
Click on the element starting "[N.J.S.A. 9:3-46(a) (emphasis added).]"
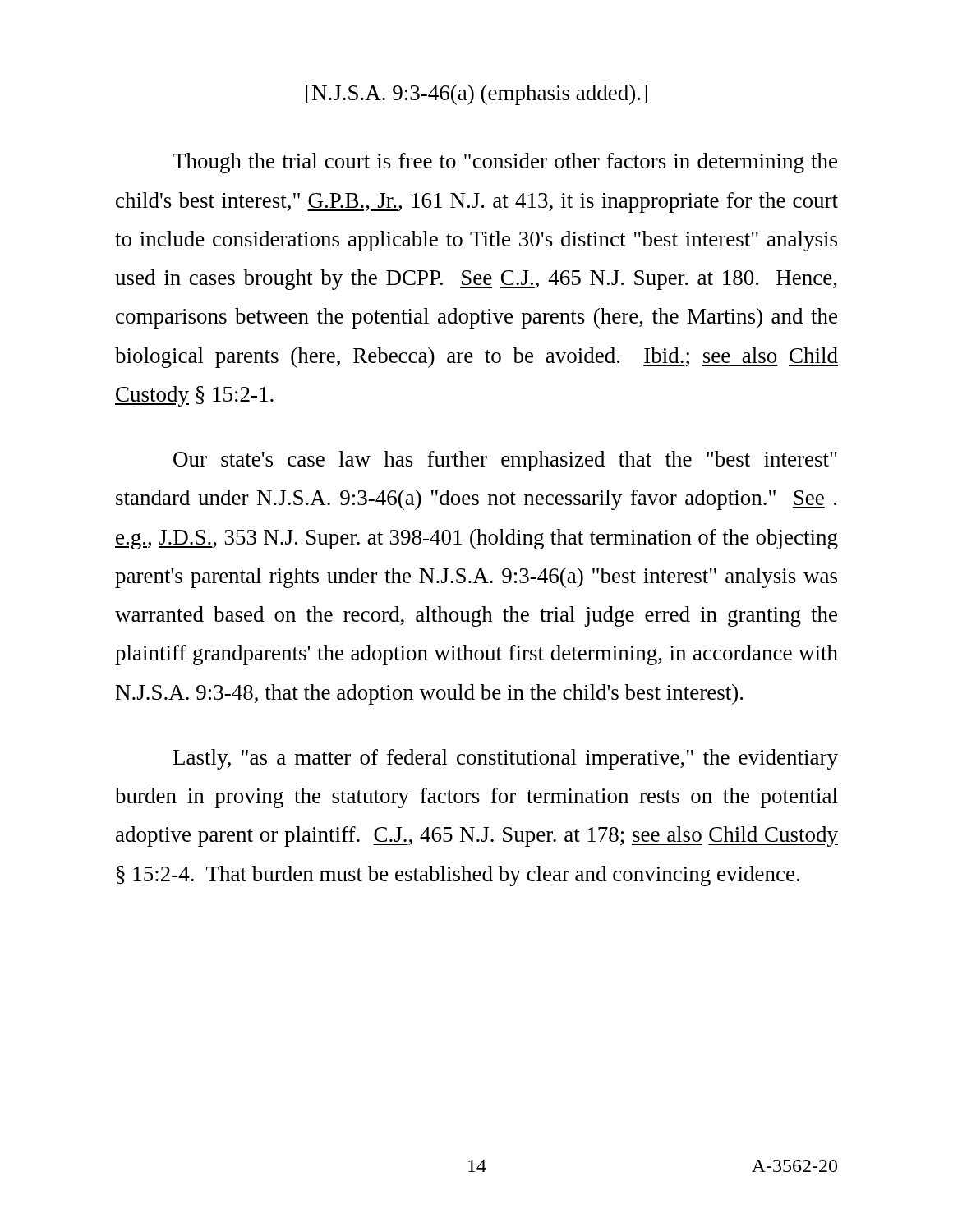coord(476,93)
